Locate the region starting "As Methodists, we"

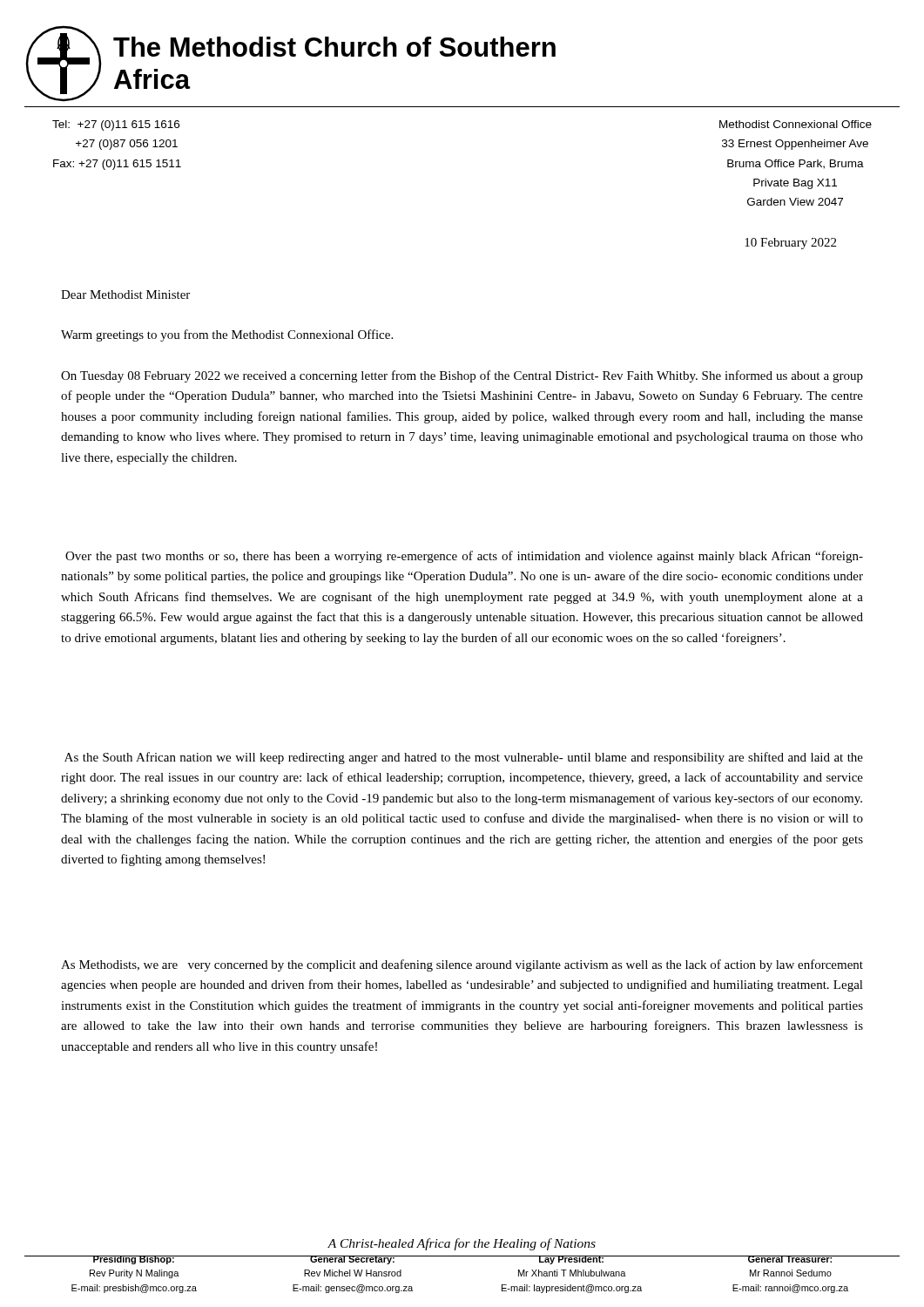pos(462,1005)
